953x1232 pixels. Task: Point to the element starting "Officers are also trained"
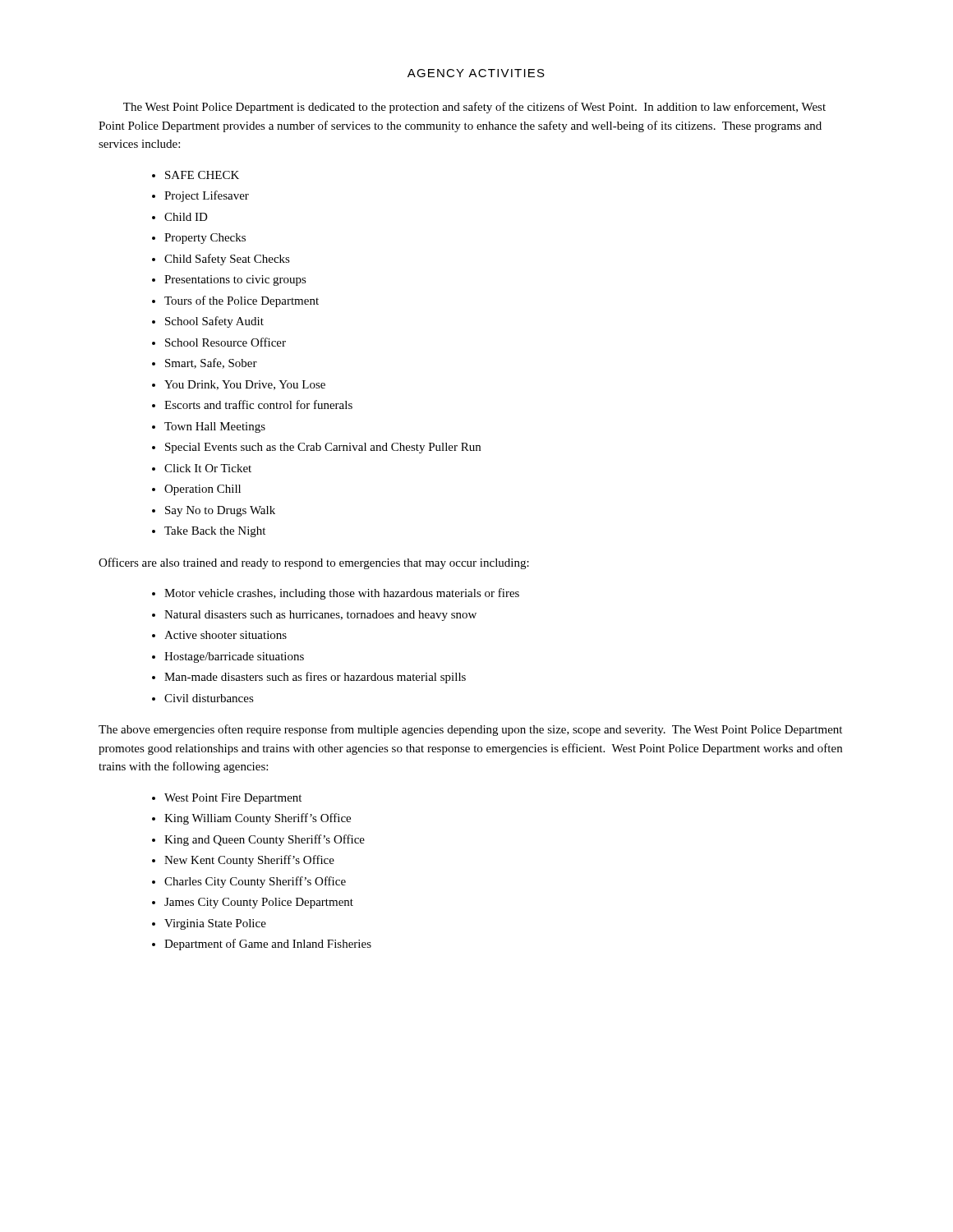314,562
